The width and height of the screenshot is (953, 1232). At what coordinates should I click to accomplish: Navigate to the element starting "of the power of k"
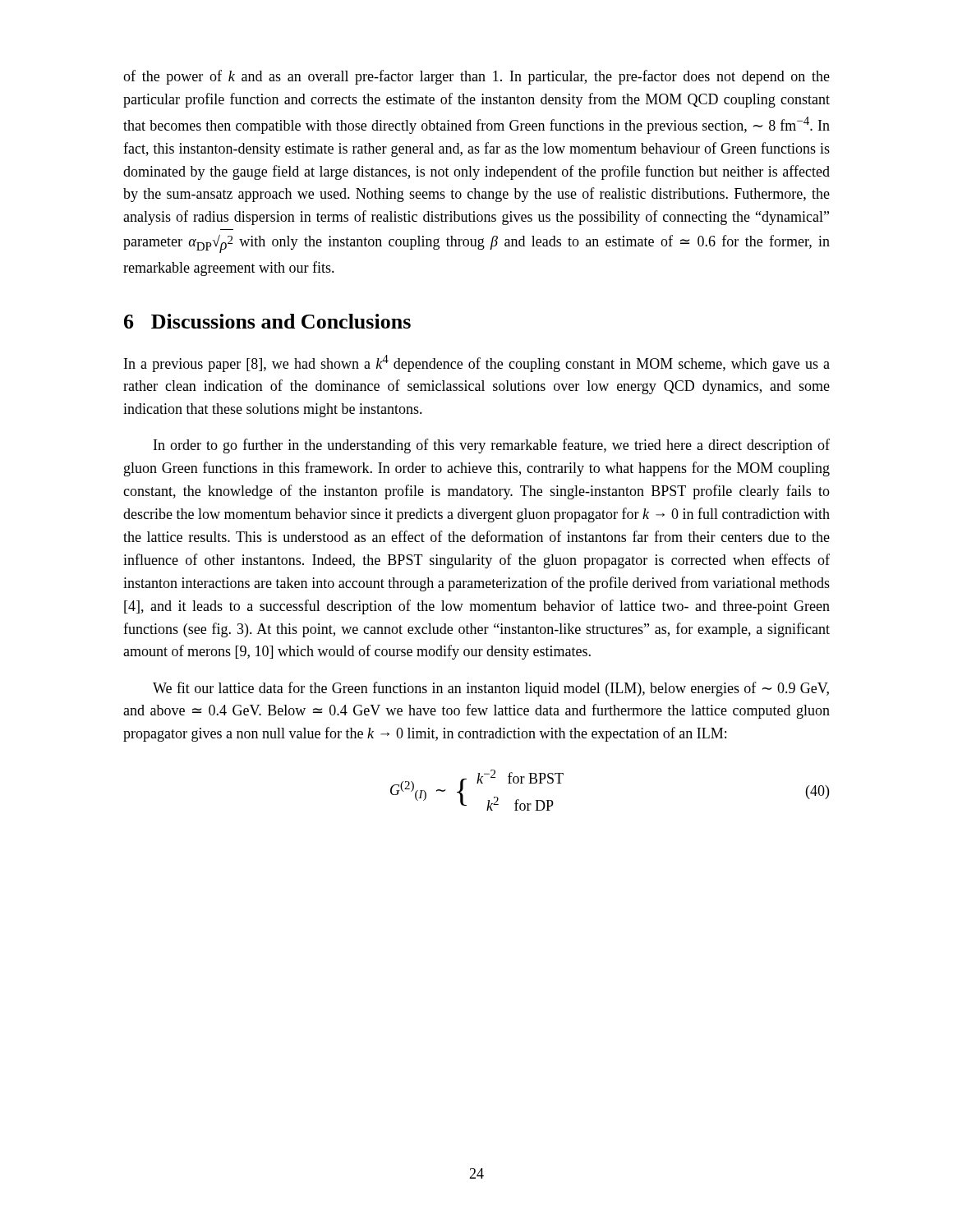tap(476, 173)
